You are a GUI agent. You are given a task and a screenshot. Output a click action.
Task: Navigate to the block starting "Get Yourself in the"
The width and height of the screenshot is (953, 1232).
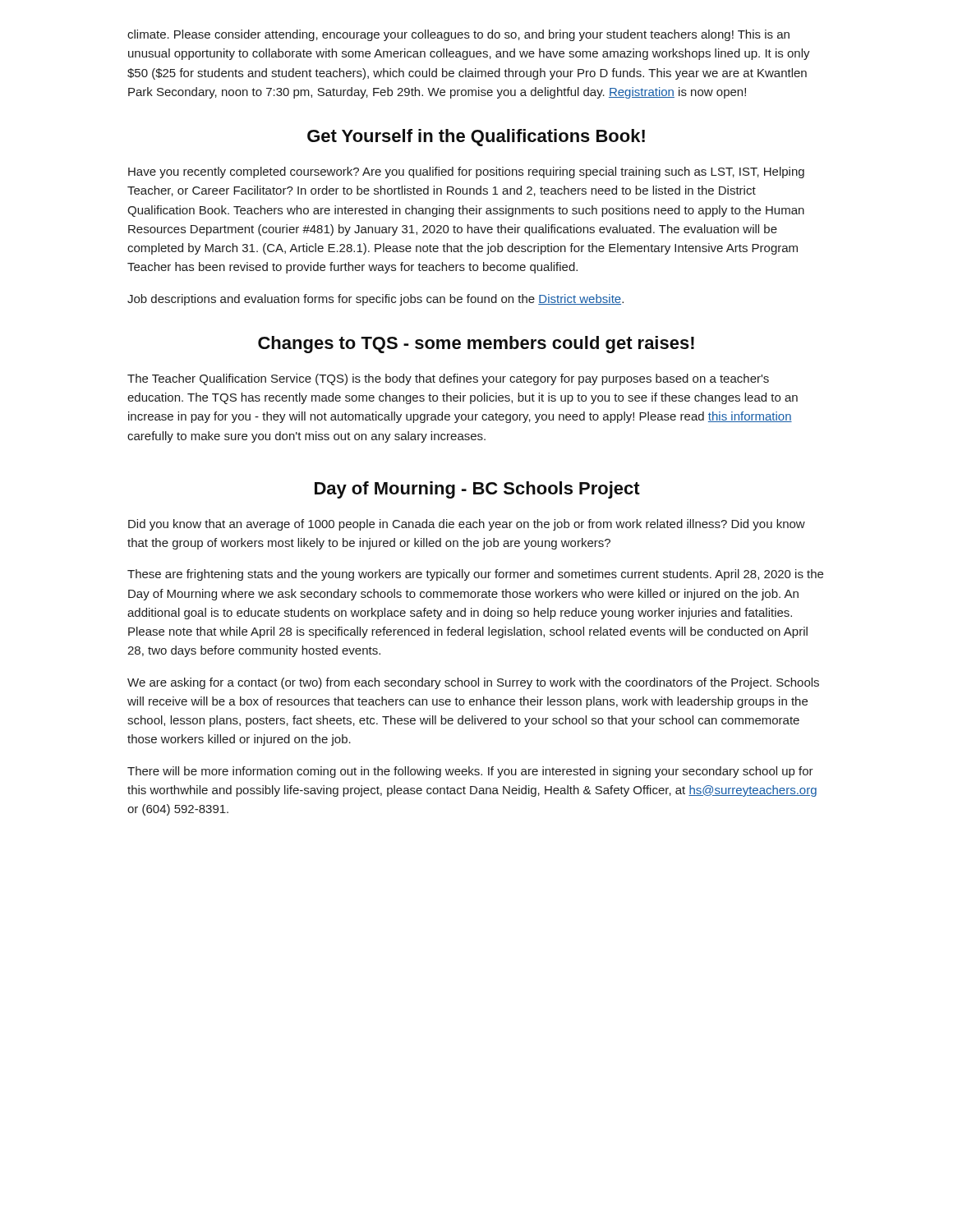click(476, 136)
